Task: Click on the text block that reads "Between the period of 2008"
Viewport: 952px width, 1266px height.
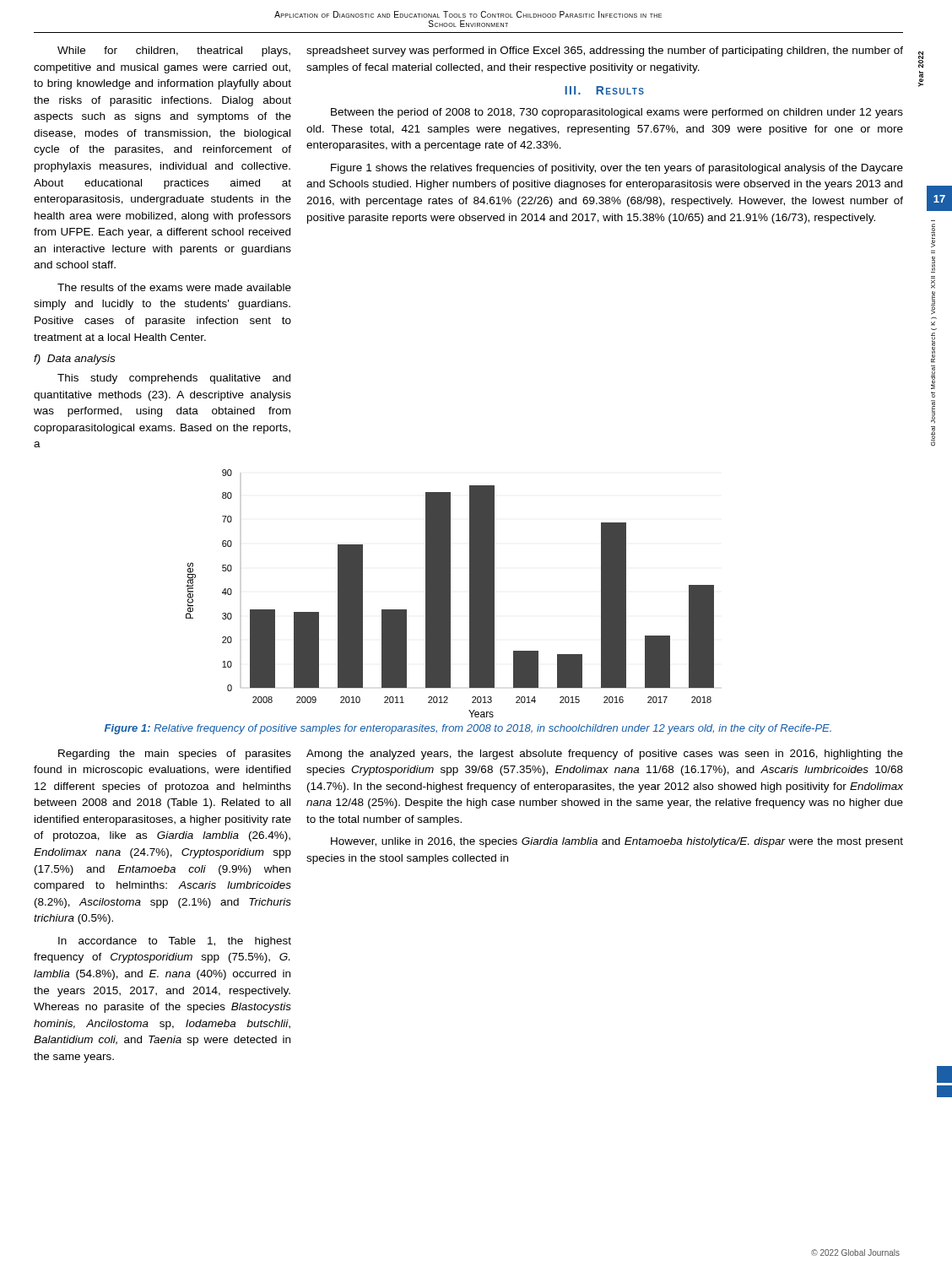Action: click(605, 165)
